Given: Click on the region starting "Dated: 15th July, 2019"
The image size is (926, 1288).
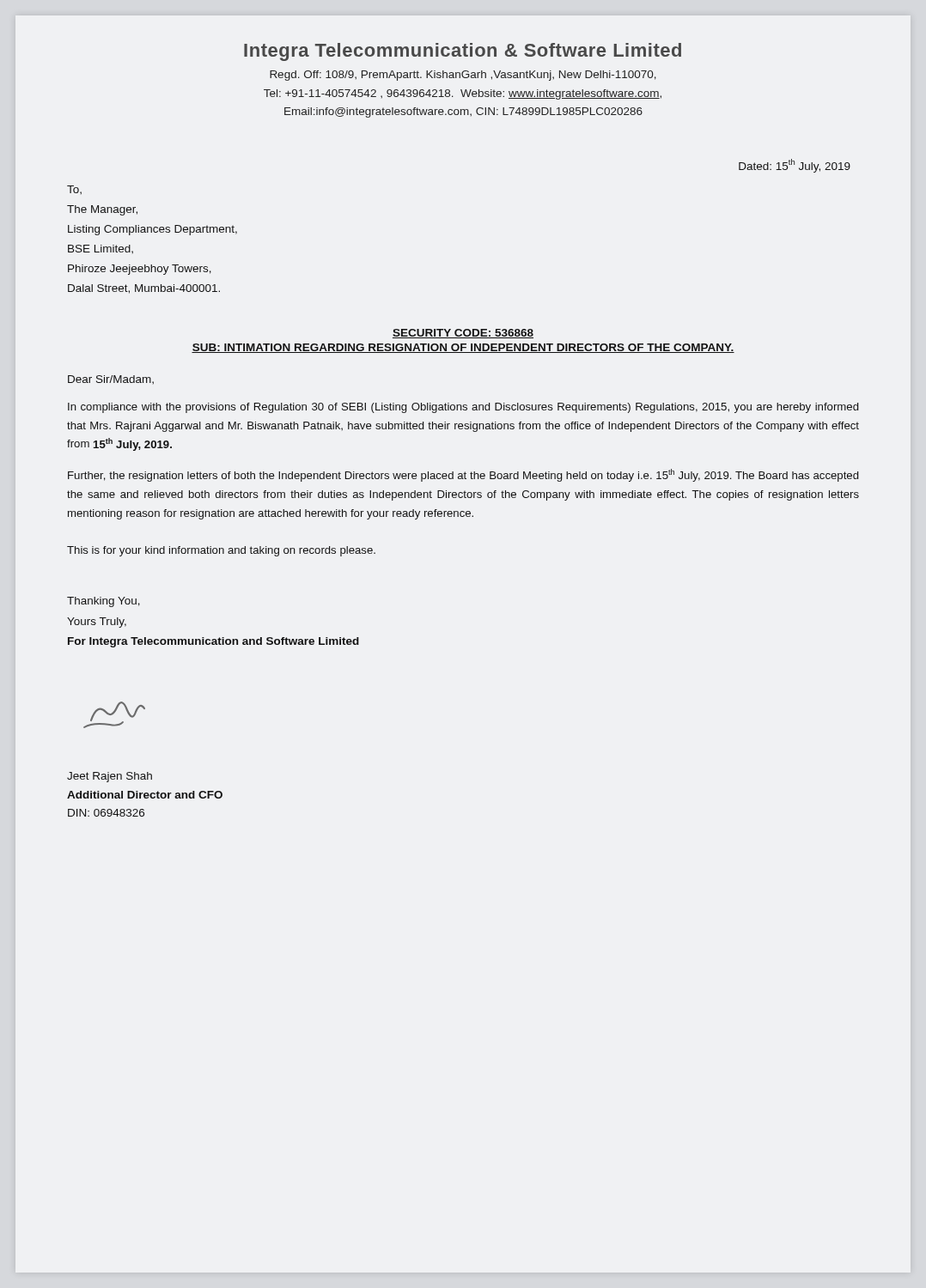Looking at the screenshot, I should pos(794,164).
